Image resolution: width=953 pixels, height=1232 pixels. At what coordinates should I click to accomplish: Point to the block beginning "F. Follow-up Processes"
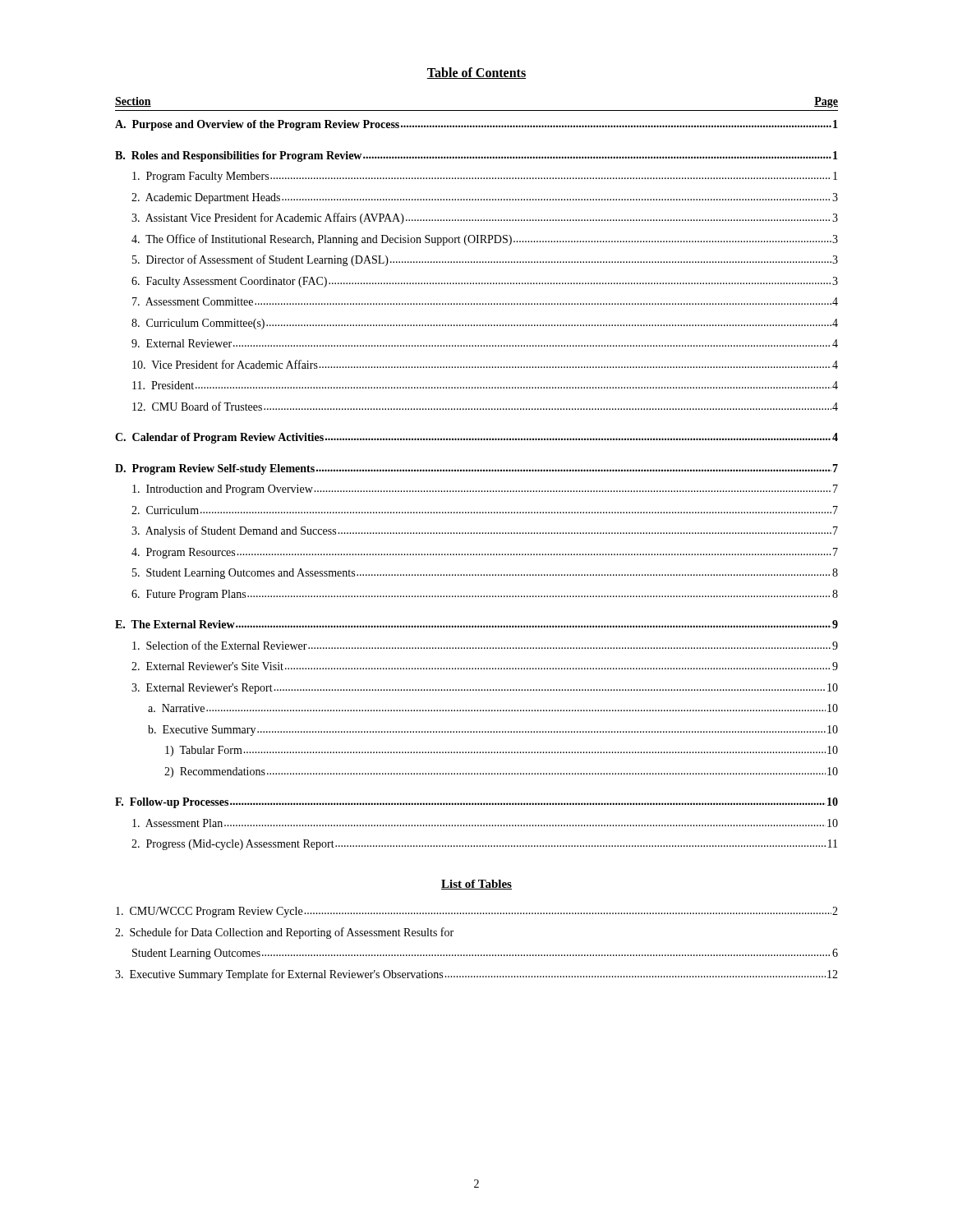tap(476, 802)
